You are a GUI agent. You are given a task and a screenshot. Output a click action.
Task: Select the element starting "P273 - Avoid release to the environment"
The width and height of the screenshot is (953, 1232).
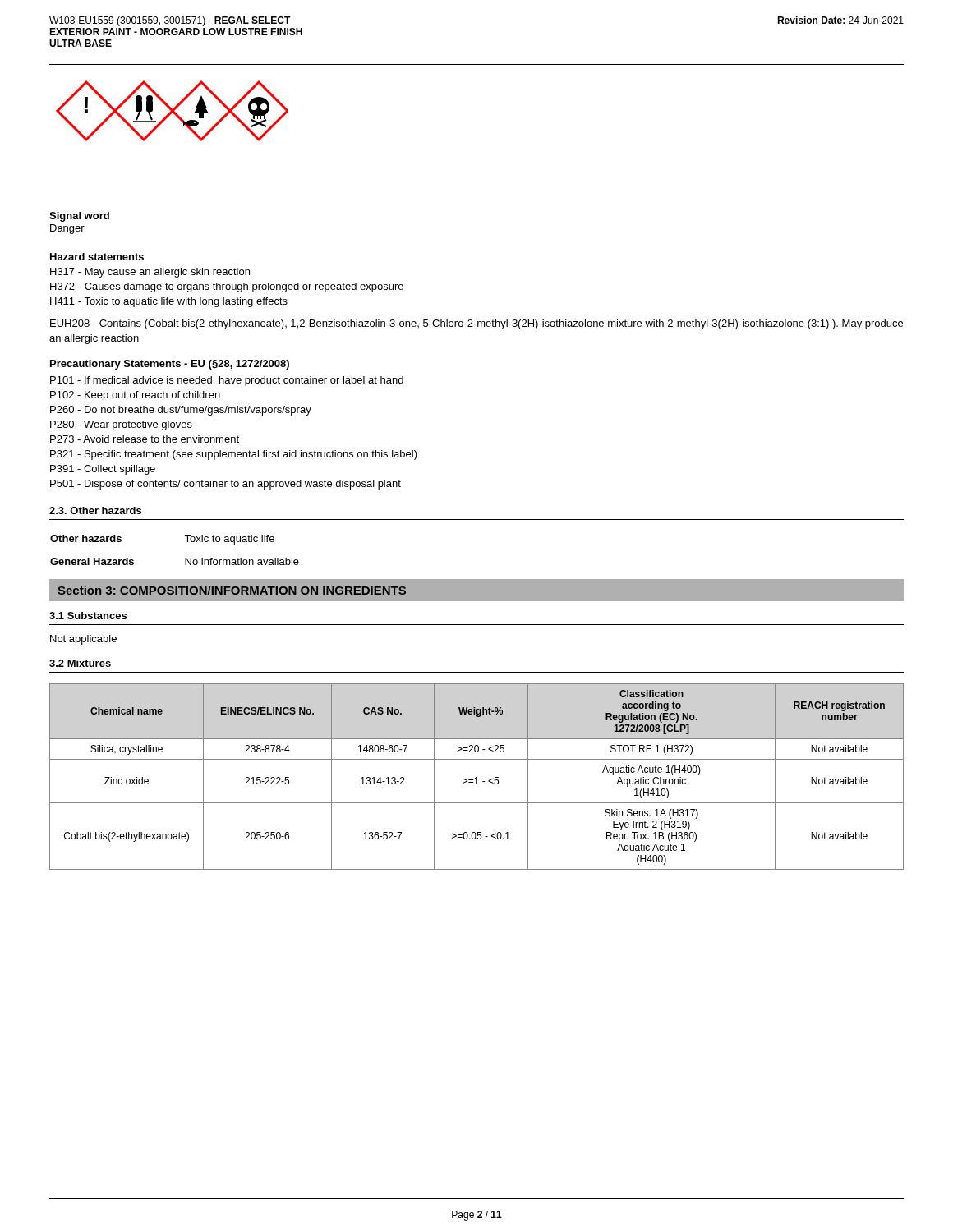pos(144,439)
